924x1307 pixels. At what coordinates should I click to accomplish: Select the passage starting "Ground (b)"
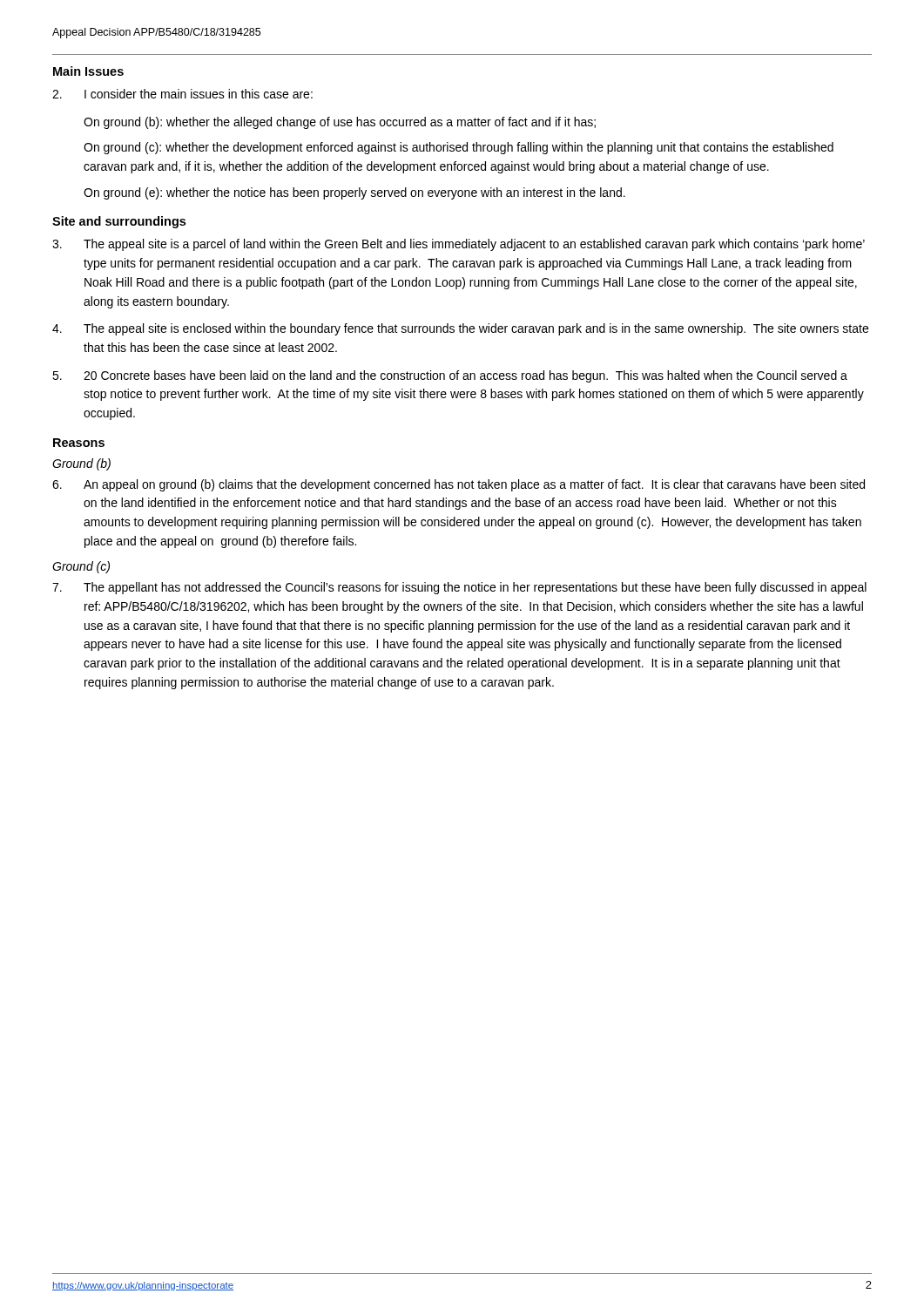coord(82,463)
